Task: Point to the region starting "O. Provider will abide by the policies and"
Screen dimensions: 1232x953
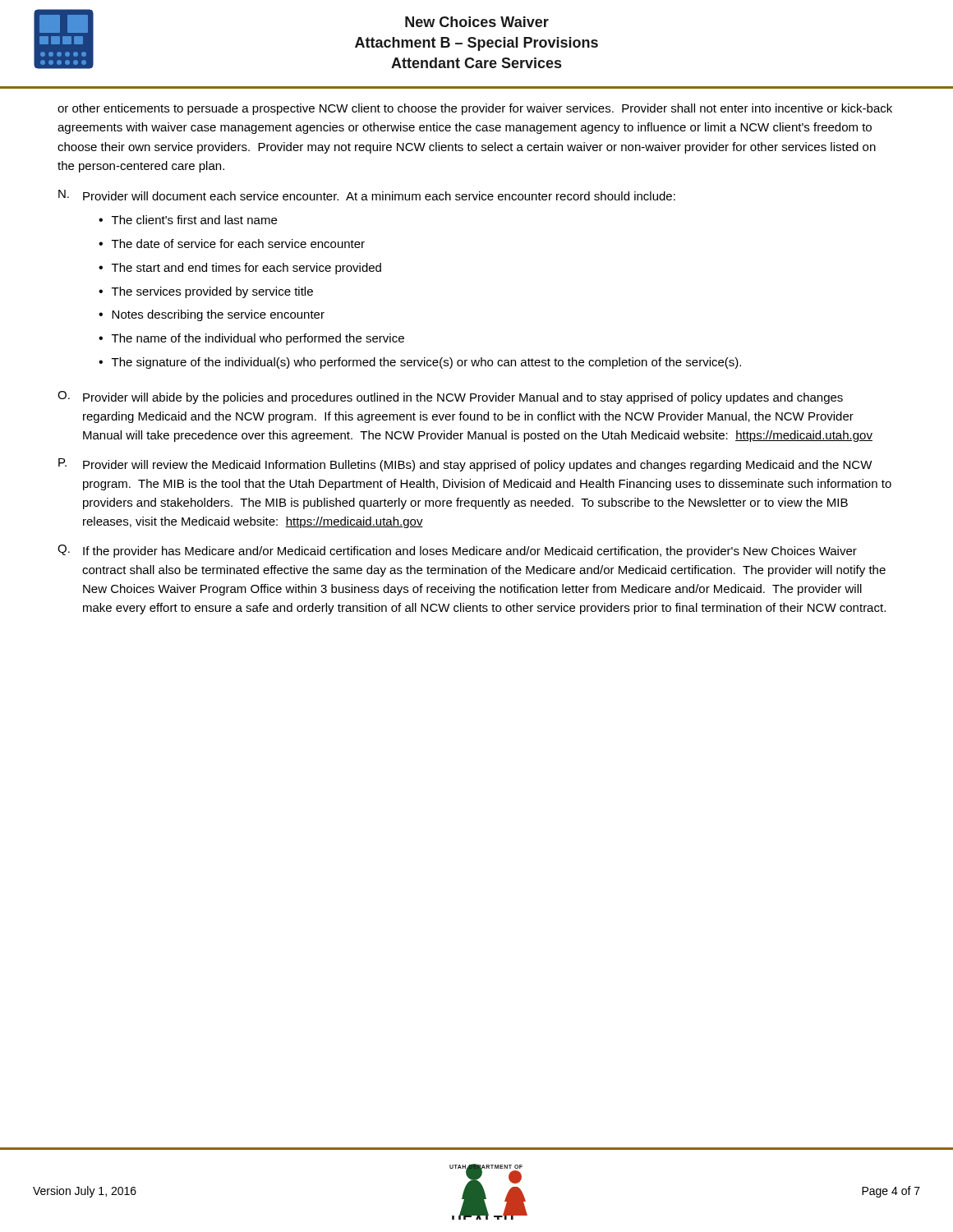Action: point(476,416)
